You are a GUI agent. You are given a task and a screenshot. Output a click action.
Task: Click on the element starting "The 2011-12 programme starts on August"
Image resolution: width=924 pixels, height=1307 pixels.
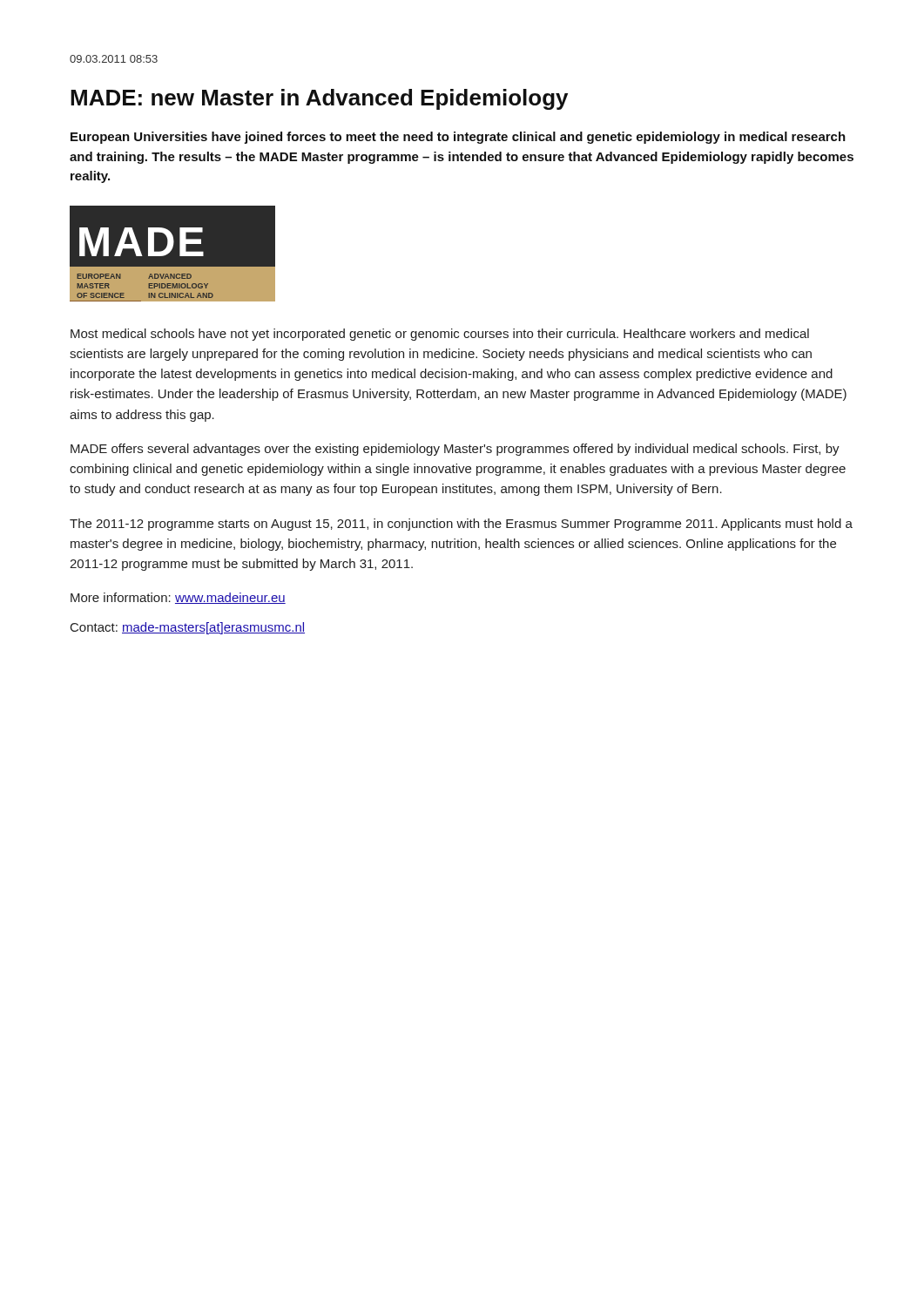tap(461, 543)
